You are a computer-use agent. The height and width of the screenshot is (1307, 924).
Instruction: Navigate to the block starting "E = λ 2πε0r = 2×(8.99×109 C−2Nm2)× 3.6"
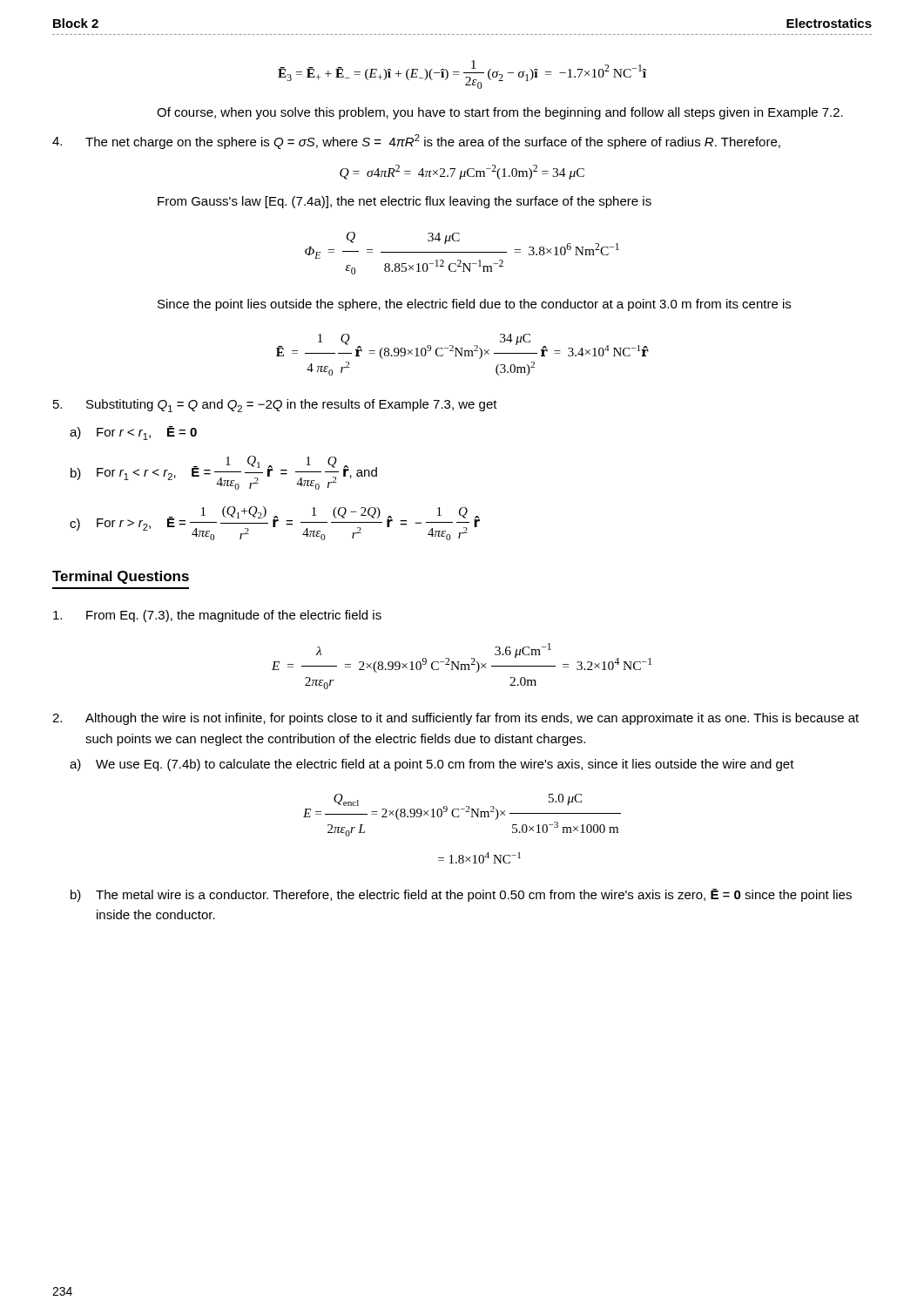[462, 666]
